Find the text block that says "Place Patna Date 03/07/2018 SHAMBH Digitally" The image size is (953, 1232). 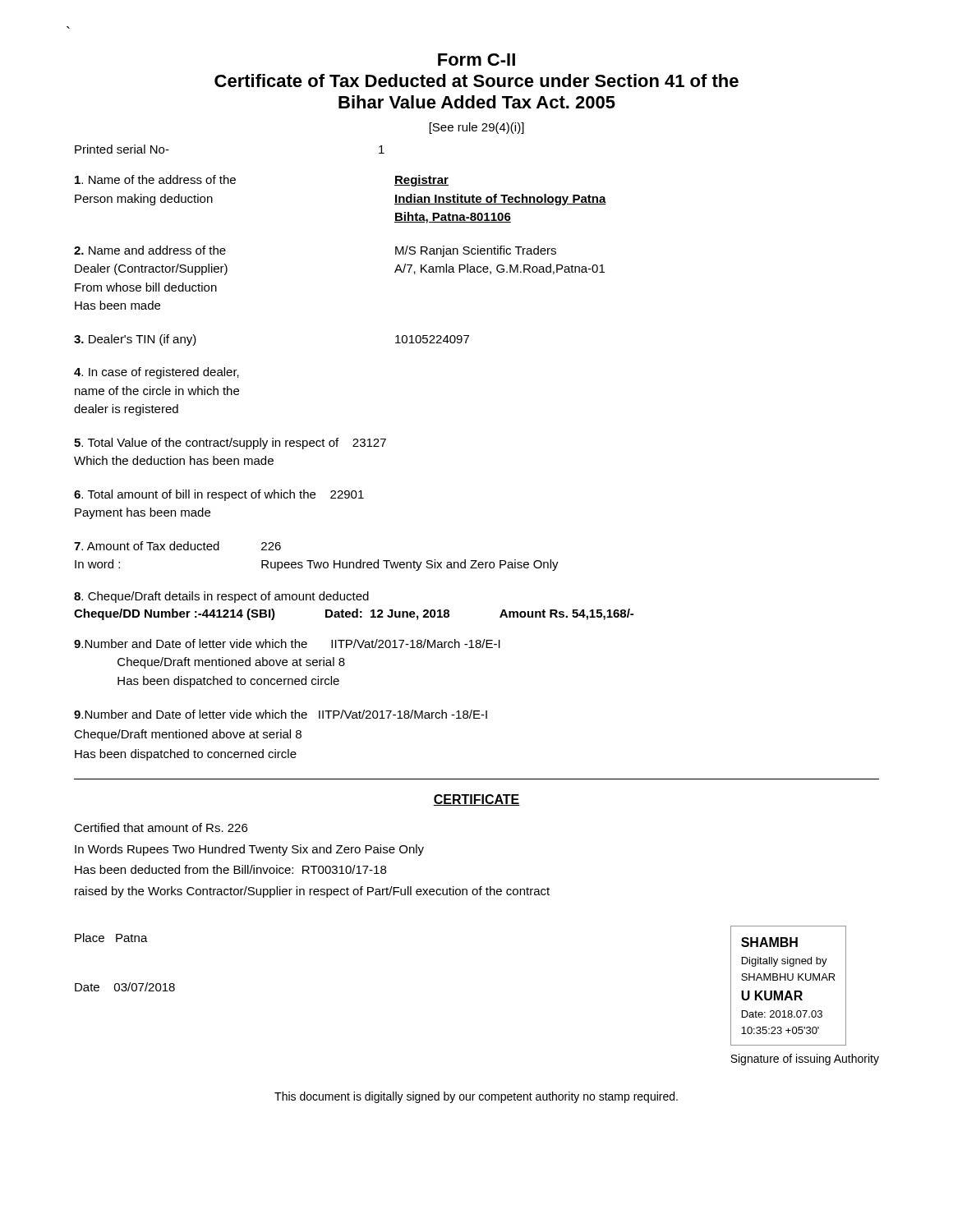pos(134,984)
